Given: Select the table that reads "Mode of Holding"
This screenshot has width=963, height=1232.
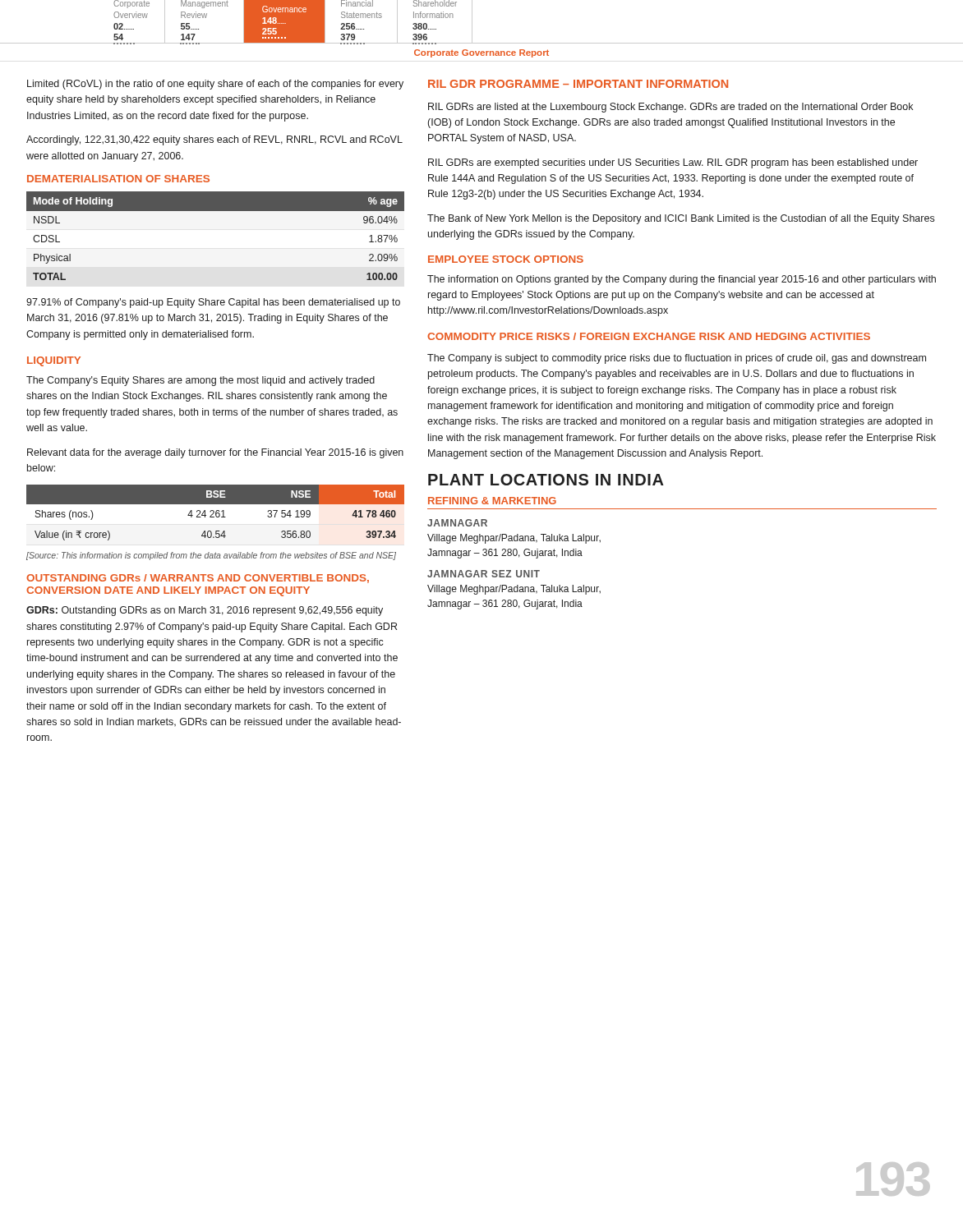Looking at the screenshot, I should 215,239.
